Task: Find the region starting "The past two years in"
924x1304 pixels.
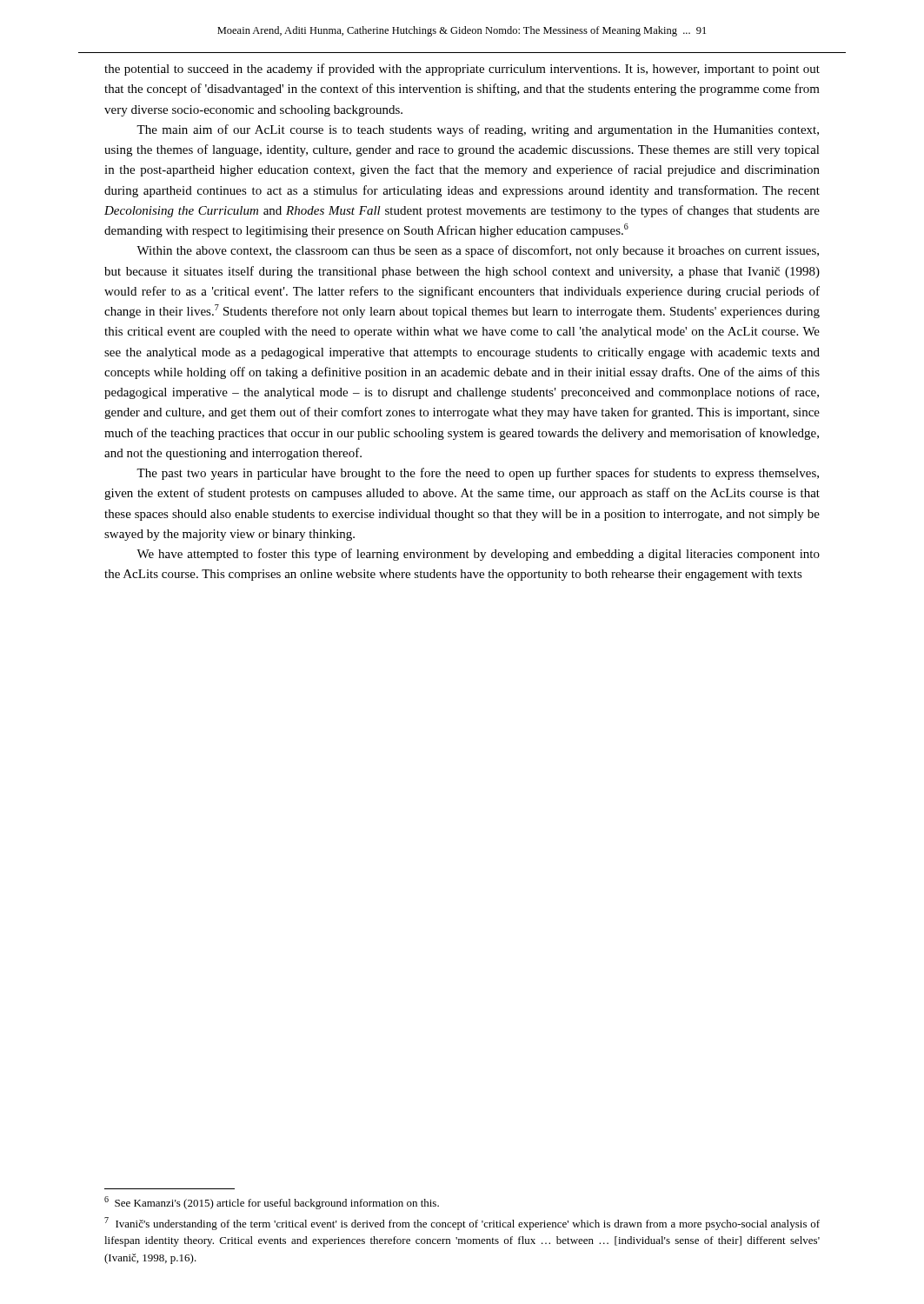Action: 462,504
